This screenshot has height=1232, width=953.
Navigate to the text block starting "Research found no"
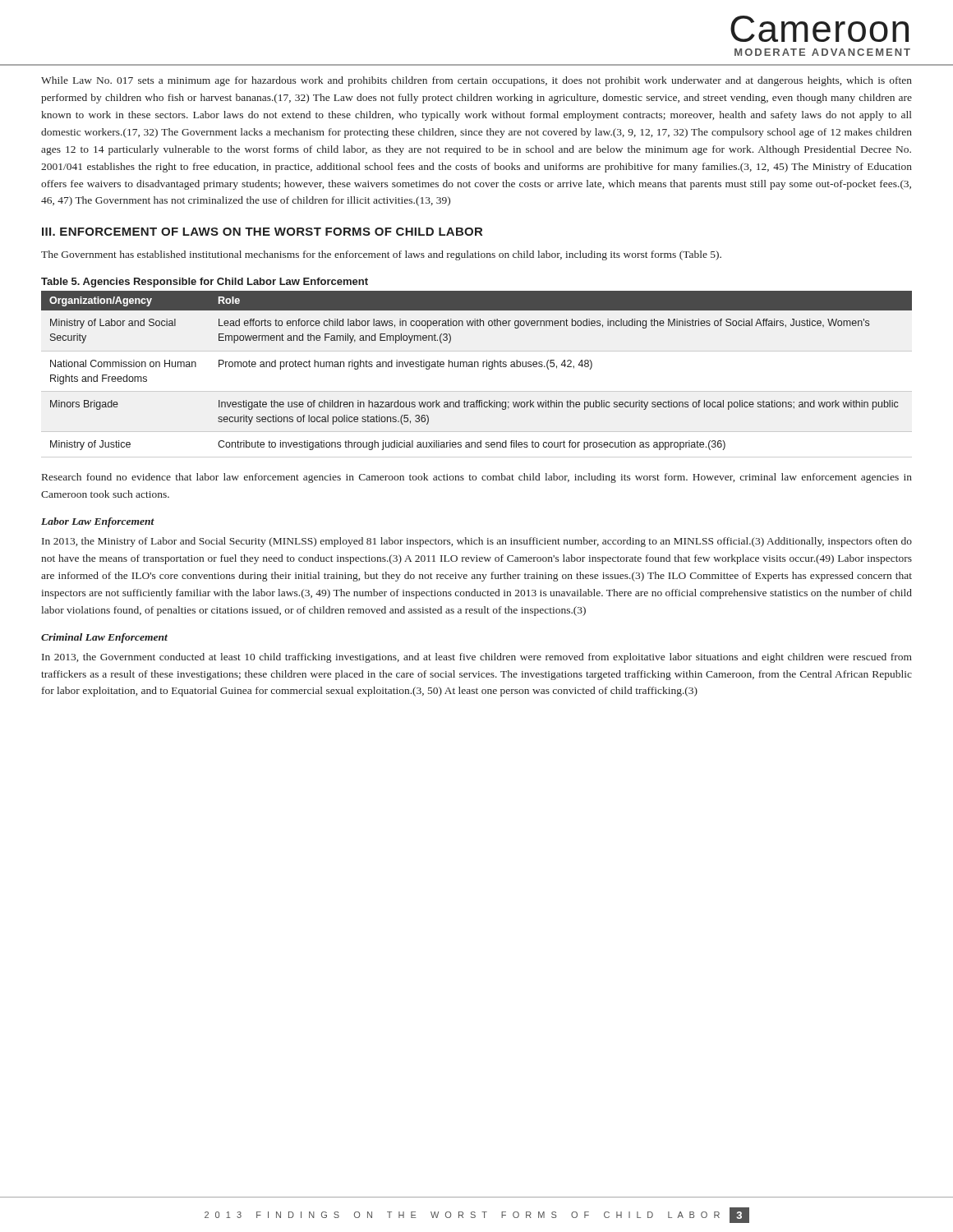point(476,486)
